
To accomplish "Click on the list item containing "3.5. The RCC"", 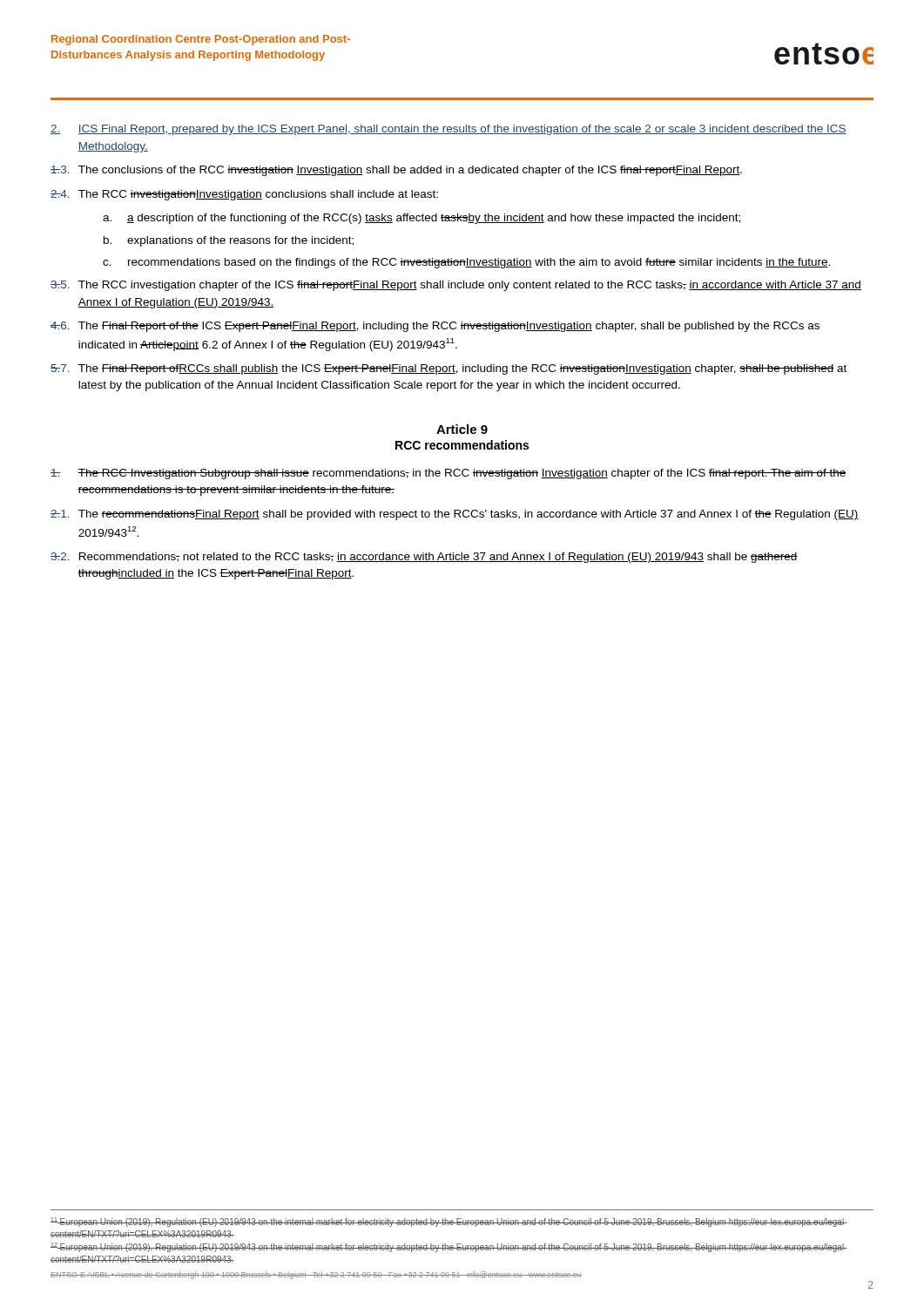I will point(460,293).
